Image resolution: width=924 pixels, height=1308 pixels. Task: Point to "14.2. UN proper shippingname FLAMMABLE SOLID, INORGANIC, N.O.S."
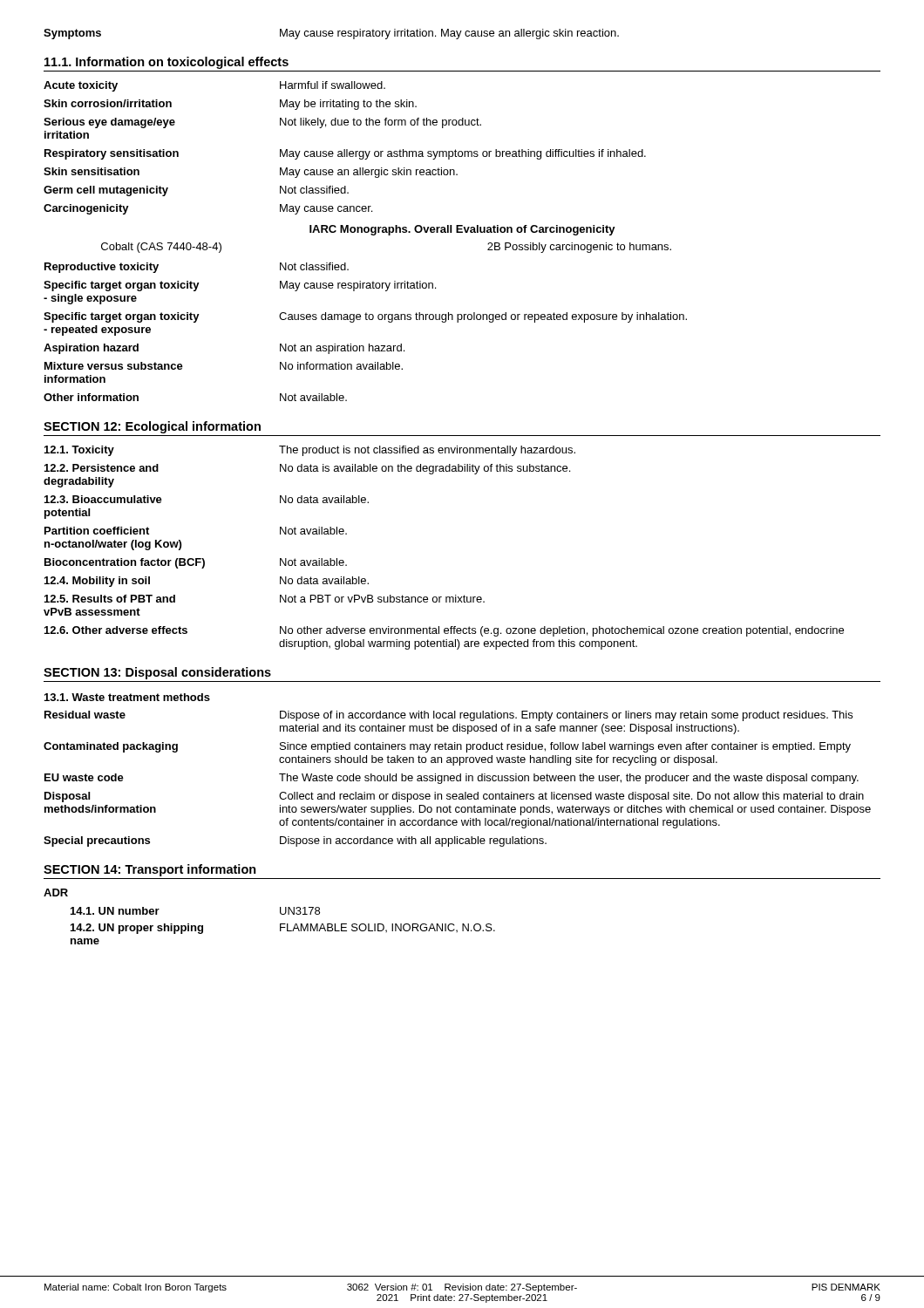point(475,934)
